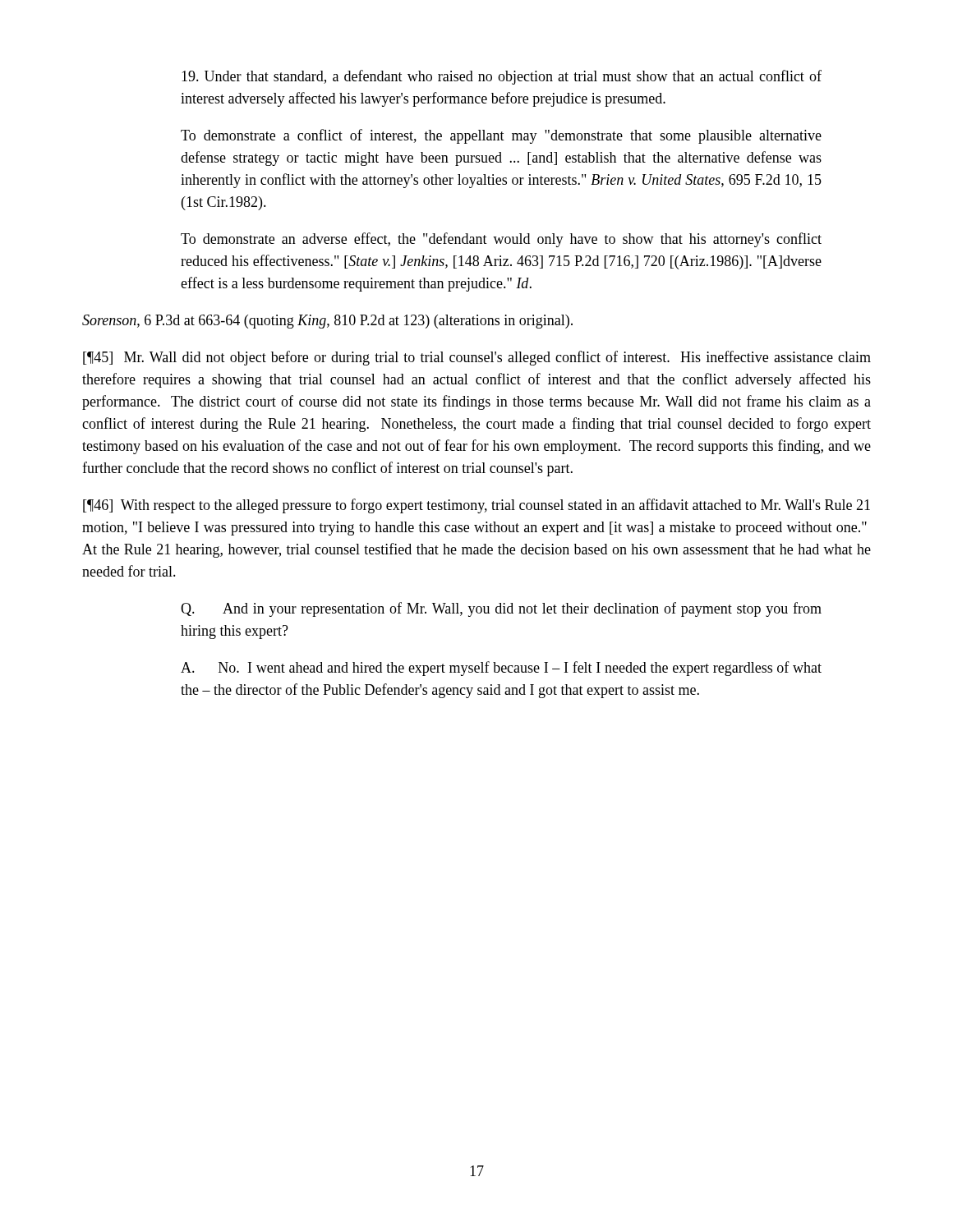Find the text block that reads "To demonstrate a"
This screenshot has height=1232, width=953.
(x=501, y=169)
